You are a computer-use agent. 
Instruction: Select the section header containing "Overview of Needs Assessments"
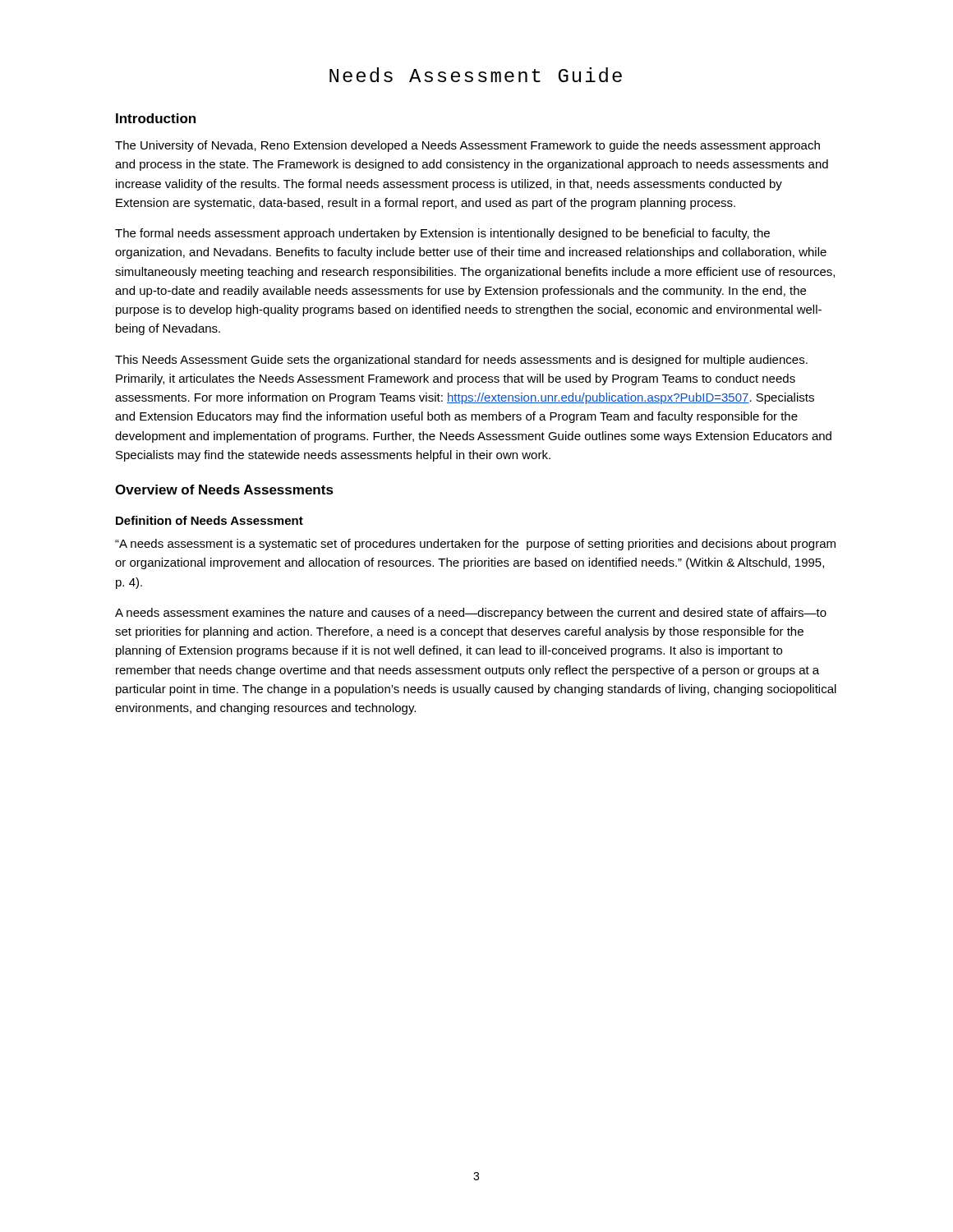click(x=224, y=490)
